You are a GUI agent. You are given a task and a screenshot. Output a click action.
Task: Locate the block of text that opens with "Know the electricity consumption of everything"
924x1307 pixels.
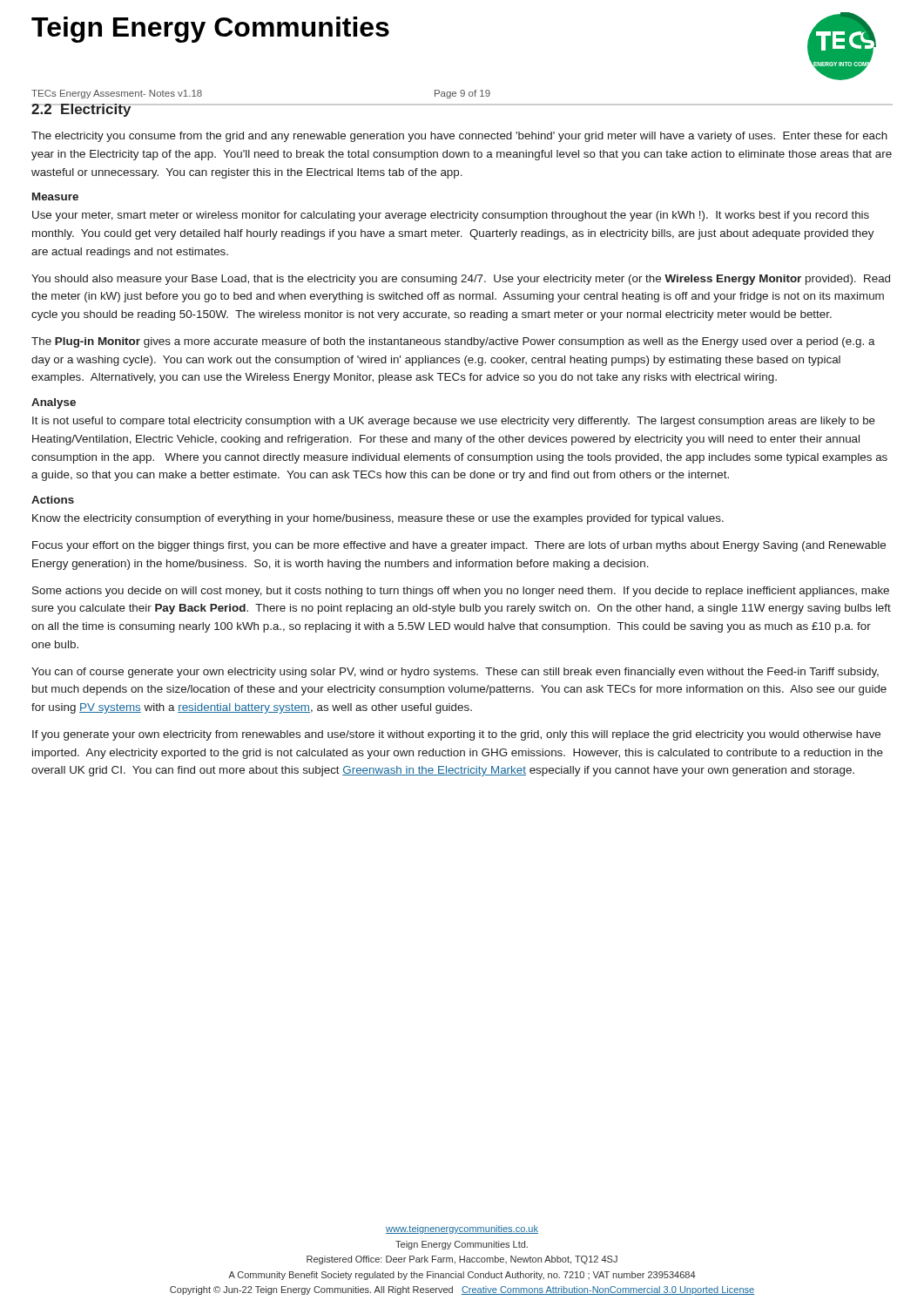(x=378, y=518)
